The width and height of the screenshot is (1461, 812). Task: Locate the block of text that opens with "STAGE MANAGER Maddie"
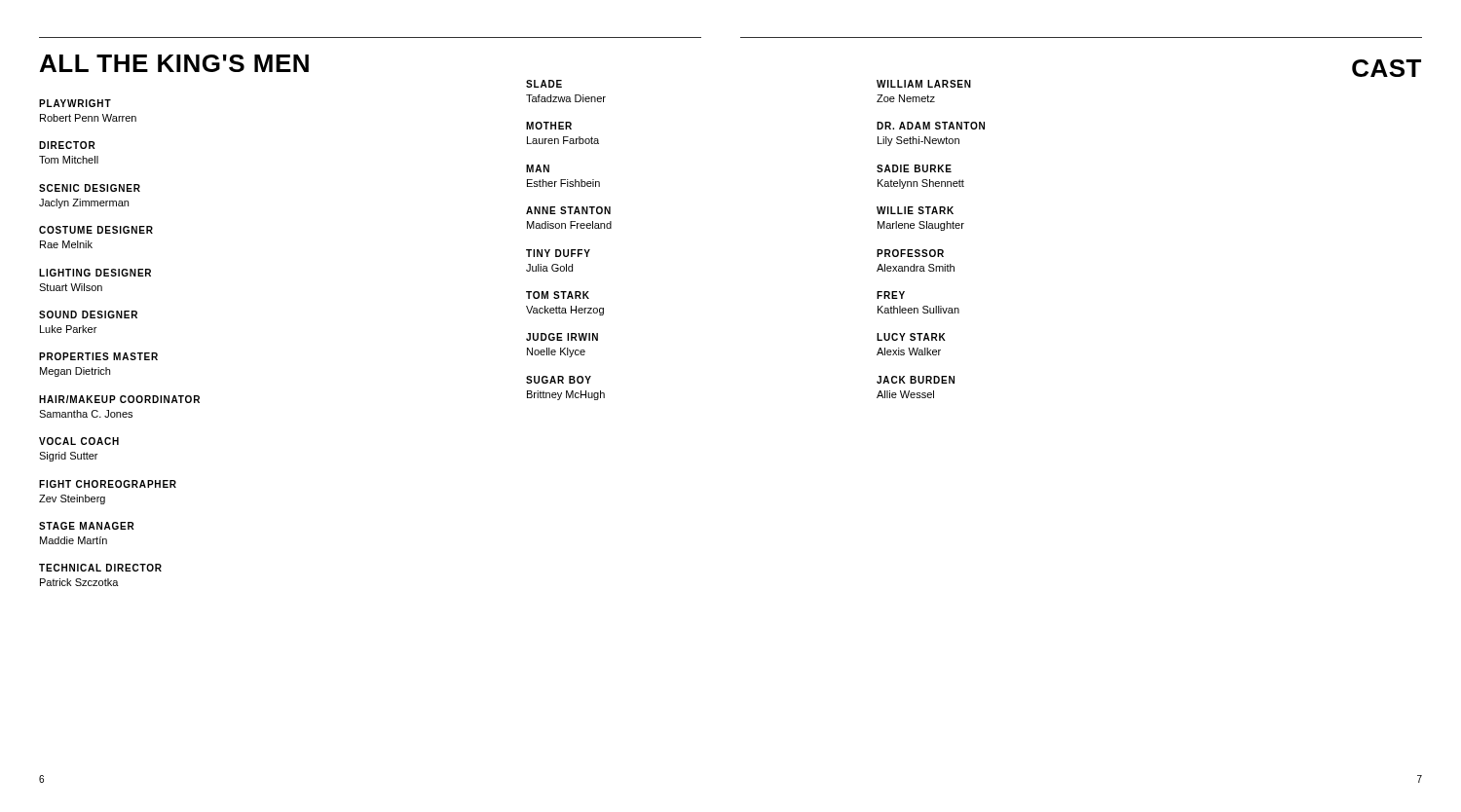click(87, 526)
